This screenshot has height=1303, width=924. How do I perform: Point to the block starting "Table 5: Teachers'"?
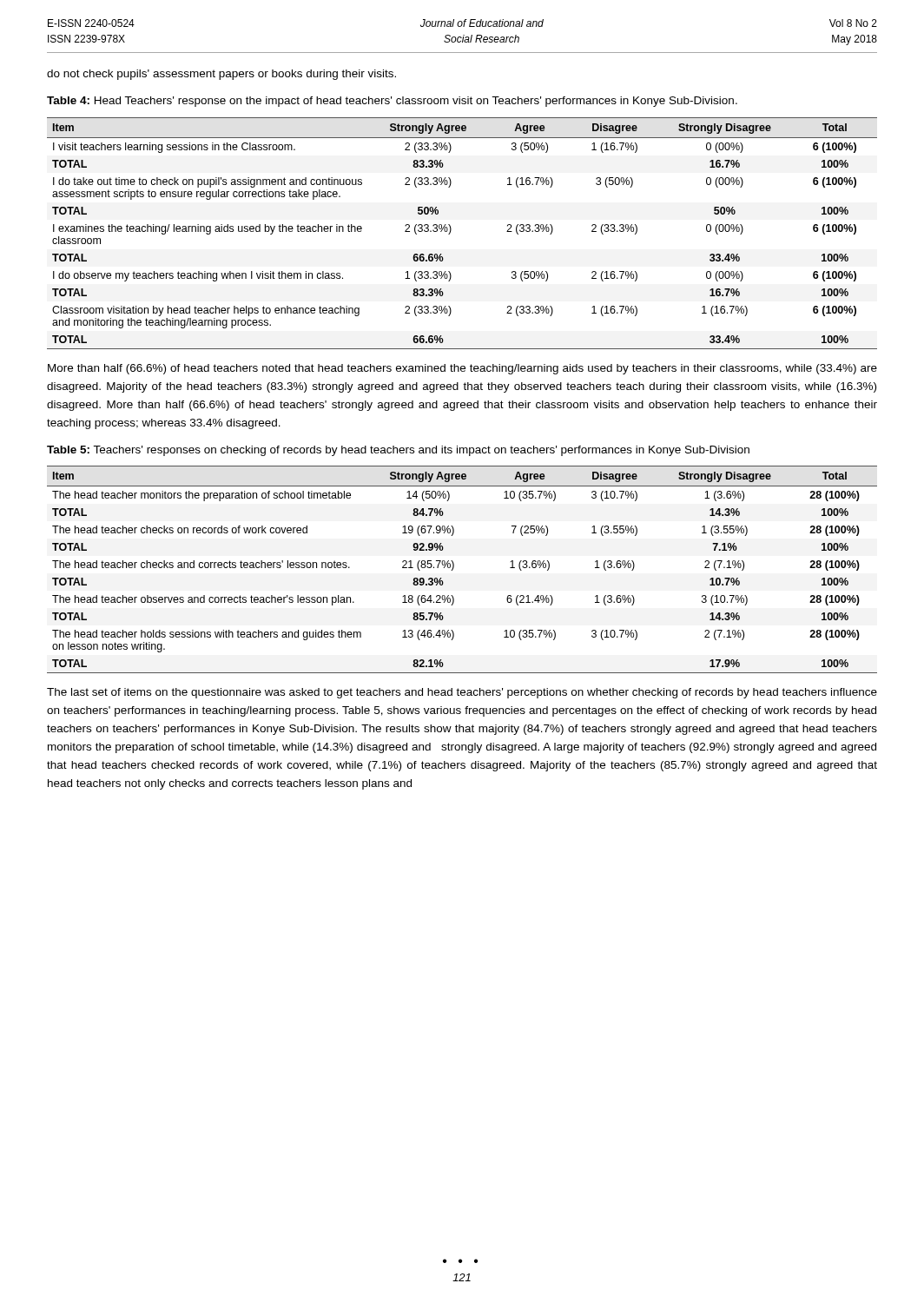pyautogui.click(x=399, y=449)
